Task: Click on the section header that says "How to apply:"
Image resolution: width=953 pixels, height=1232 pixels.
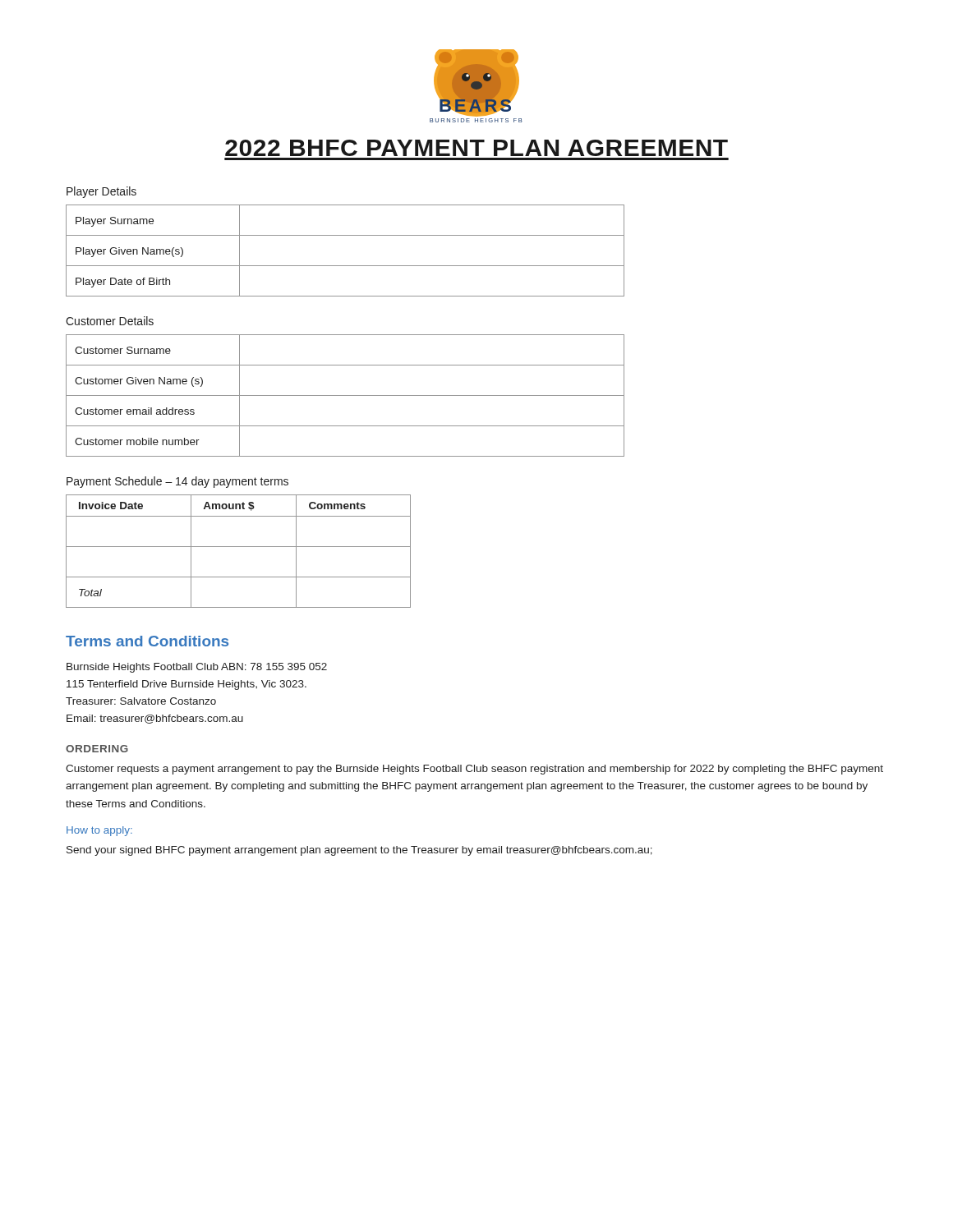Action: (x=99, y=830)
